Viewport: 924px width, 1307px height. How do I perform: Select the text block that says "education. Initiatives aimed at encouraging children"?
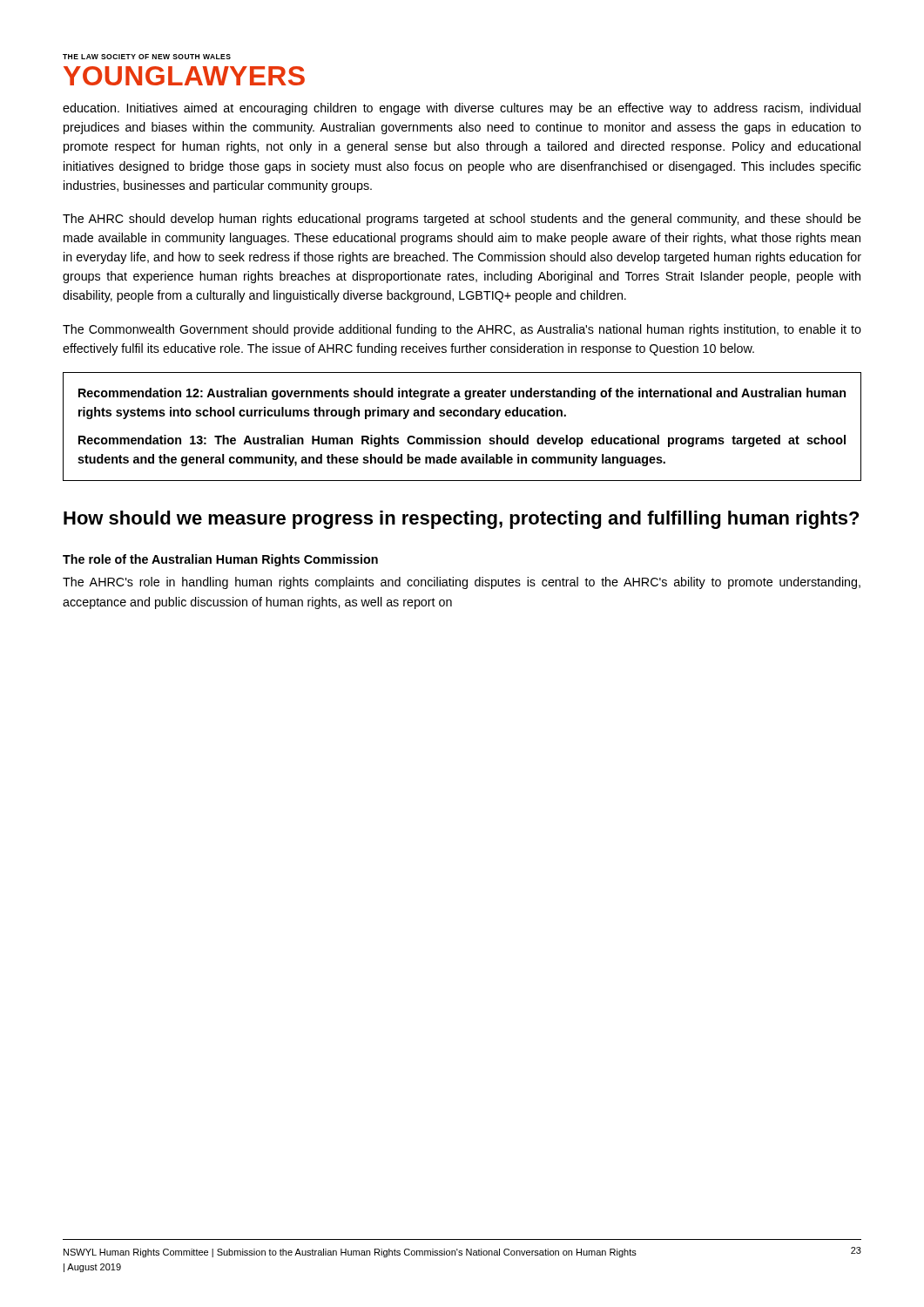(462, 147)
